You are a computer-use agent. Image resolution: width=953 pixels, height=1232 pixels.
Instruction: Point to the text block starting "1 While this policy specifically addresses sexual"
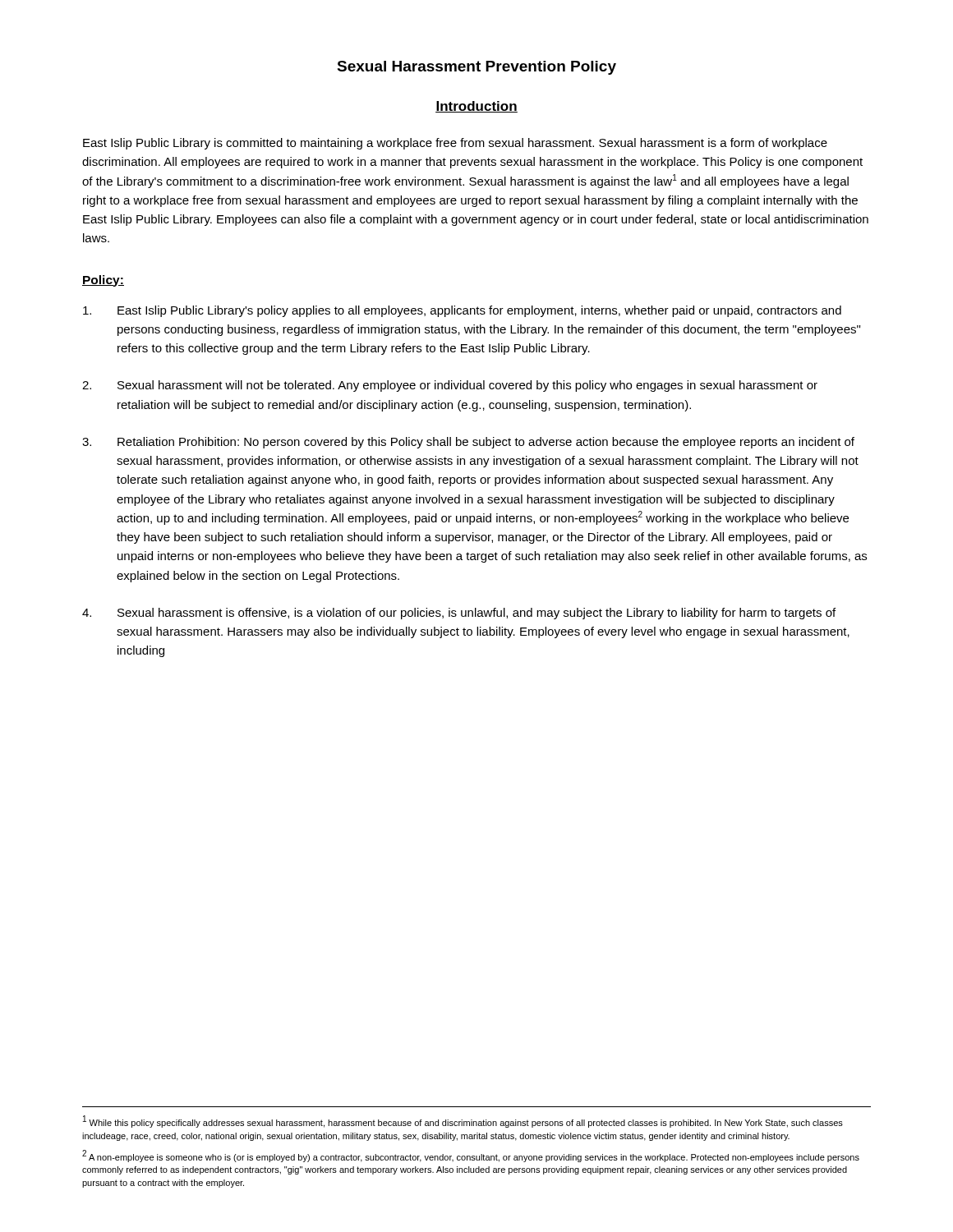[462, 1128]
